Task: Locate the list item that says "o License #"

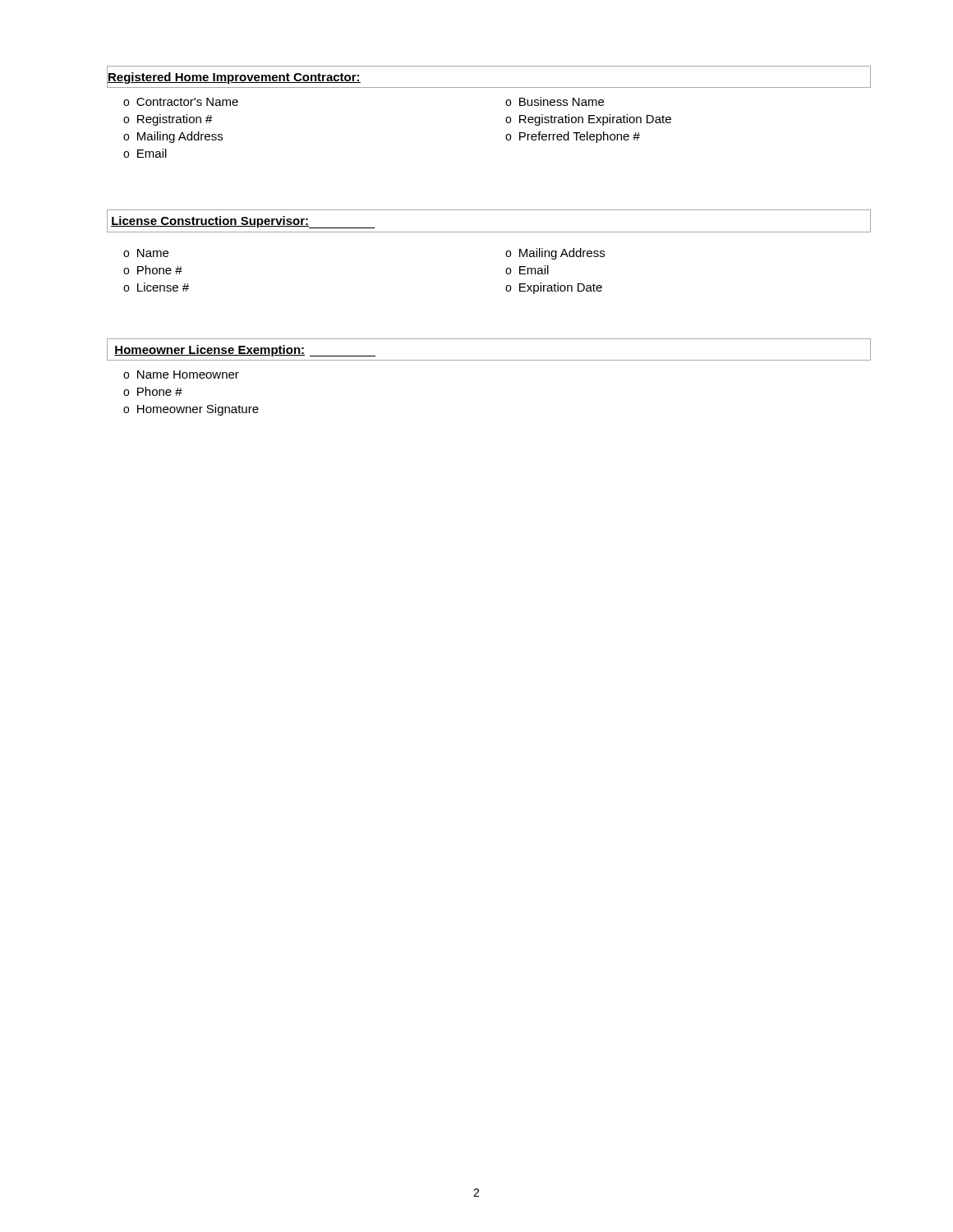Action: click(156, 287)
